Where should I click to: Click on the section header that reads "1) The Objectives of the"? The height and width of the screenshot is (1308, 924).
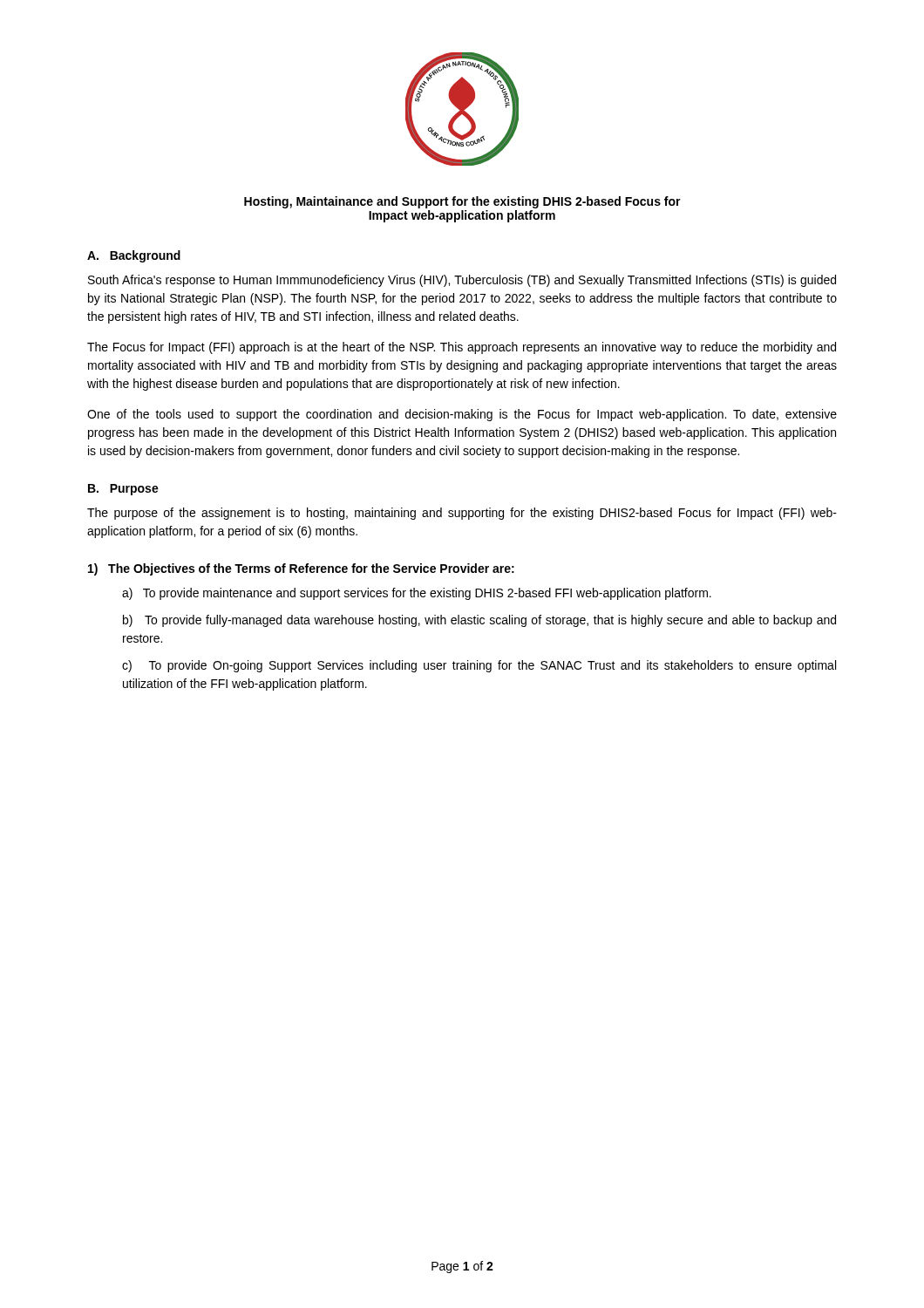[x=301, y=569]
